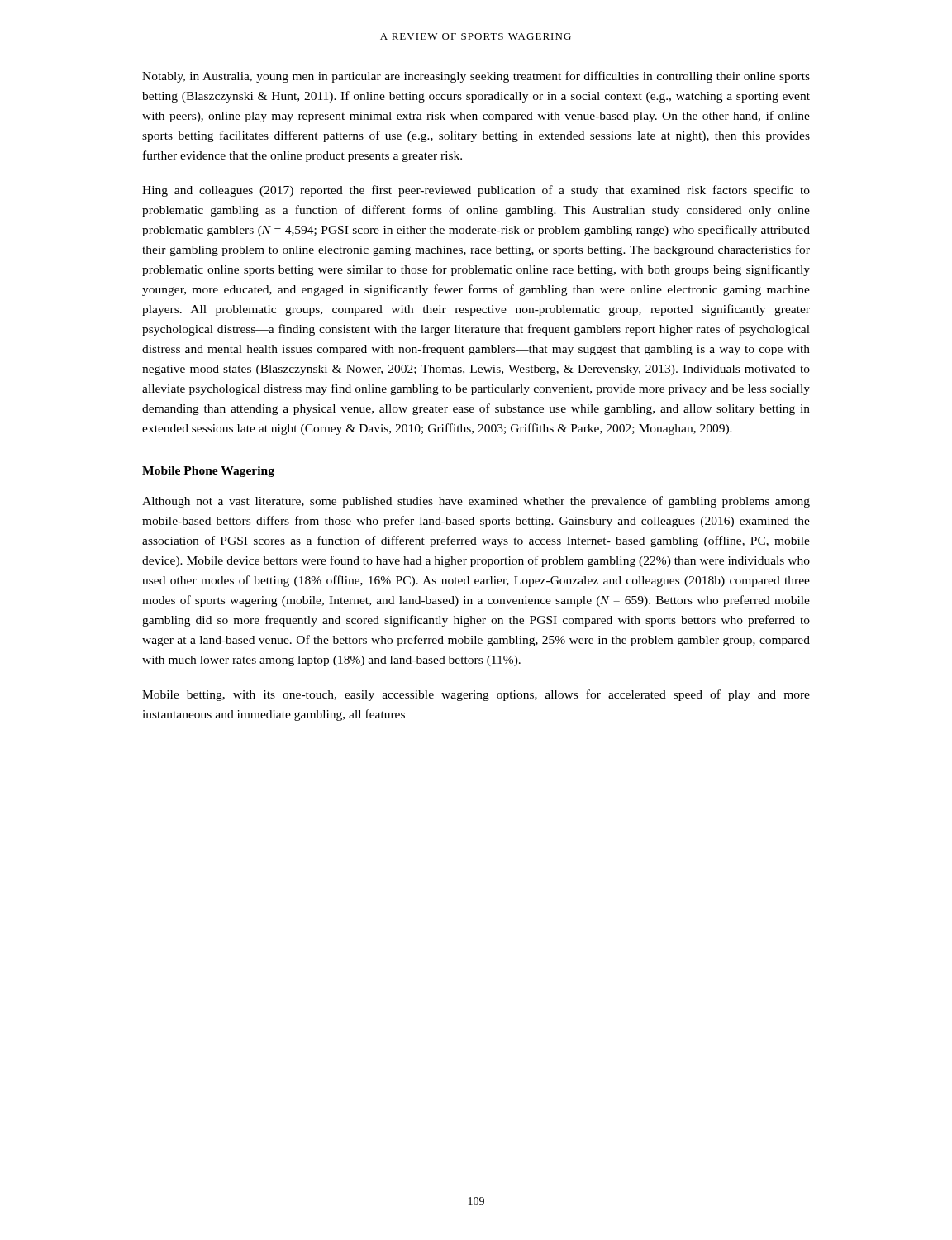
Task: Click on the text block starting "Notably, in Australia, young men in particular"
Action: pyautogui.click(x=476, y=115)
